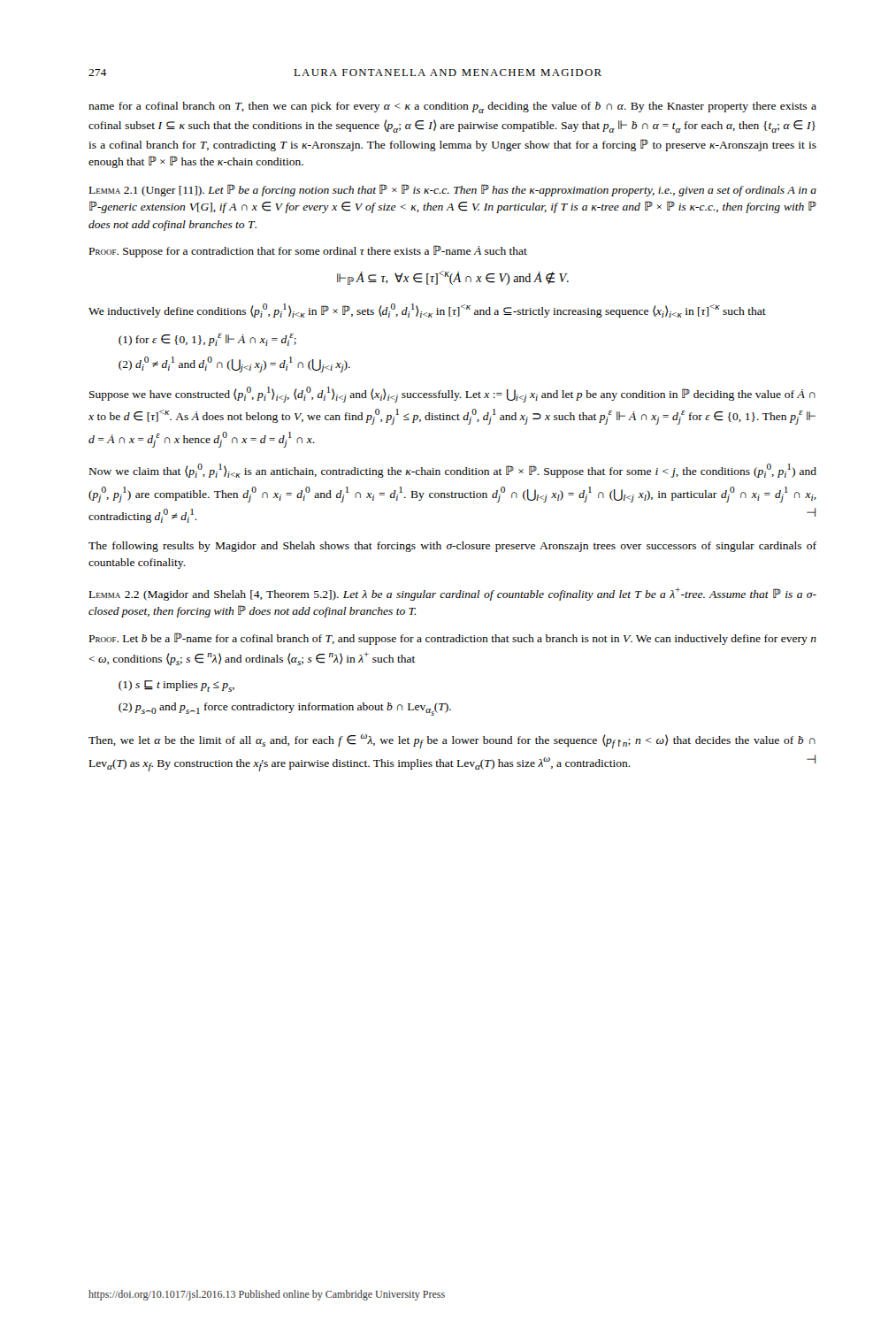Select the block starting "(2) di0 ≠ di1 and di0"
Screen dimensions: 1327x896
[x=234, y=364]
